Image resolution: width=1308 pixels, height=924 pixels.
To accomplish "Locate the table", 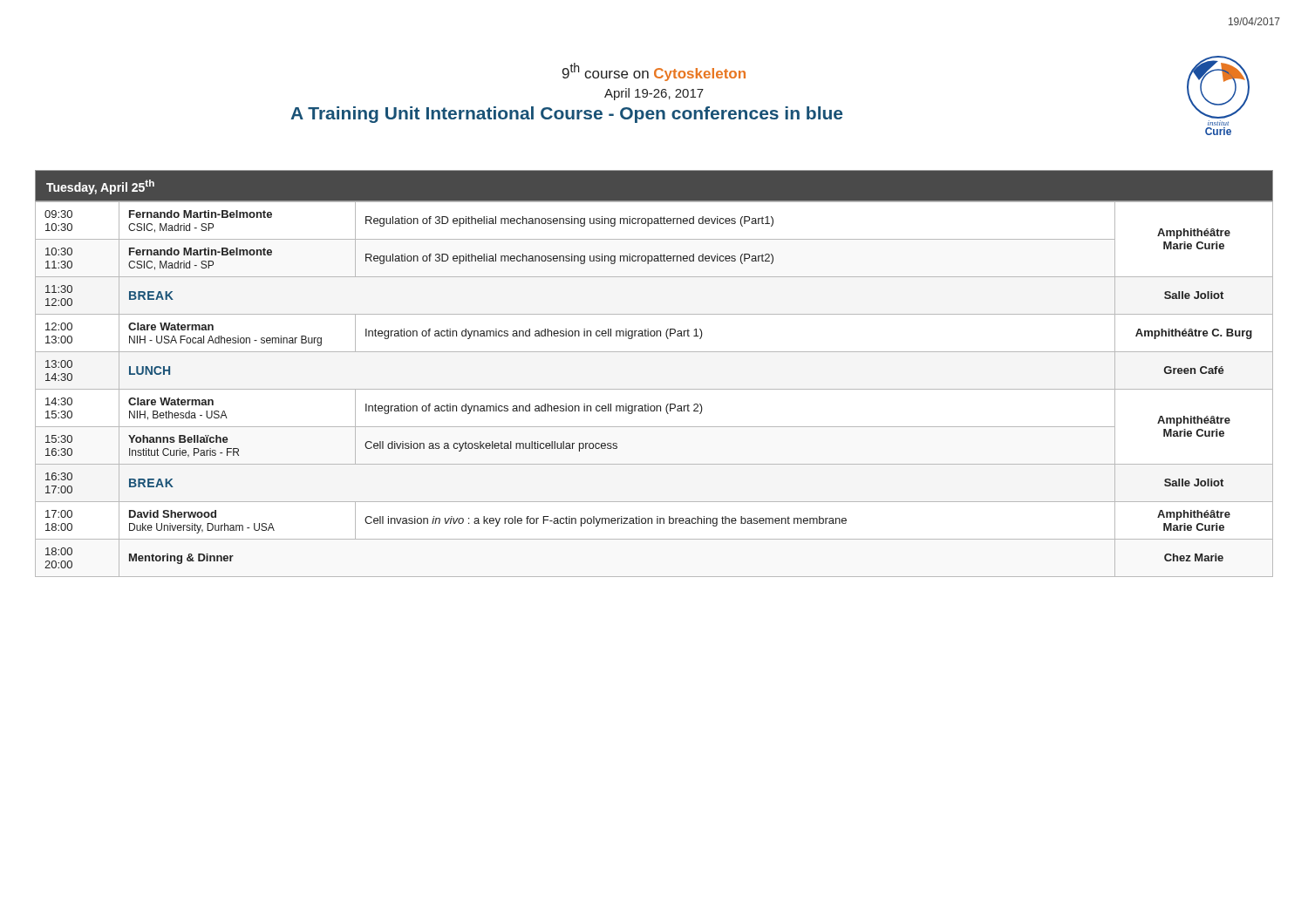I will [654, 373].
